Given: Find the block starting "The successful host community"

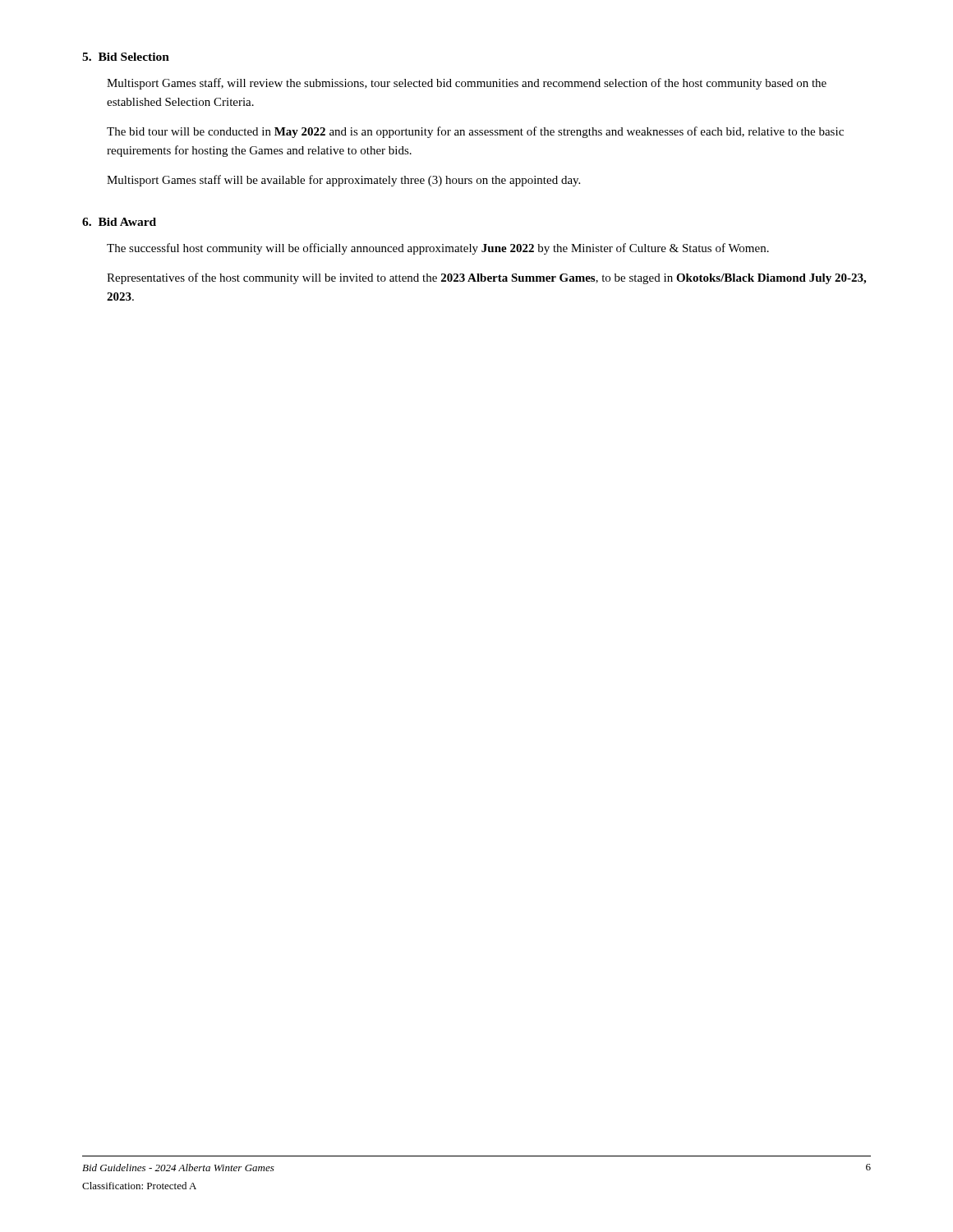Looking at the screenshot, I should tap(438, 248).
